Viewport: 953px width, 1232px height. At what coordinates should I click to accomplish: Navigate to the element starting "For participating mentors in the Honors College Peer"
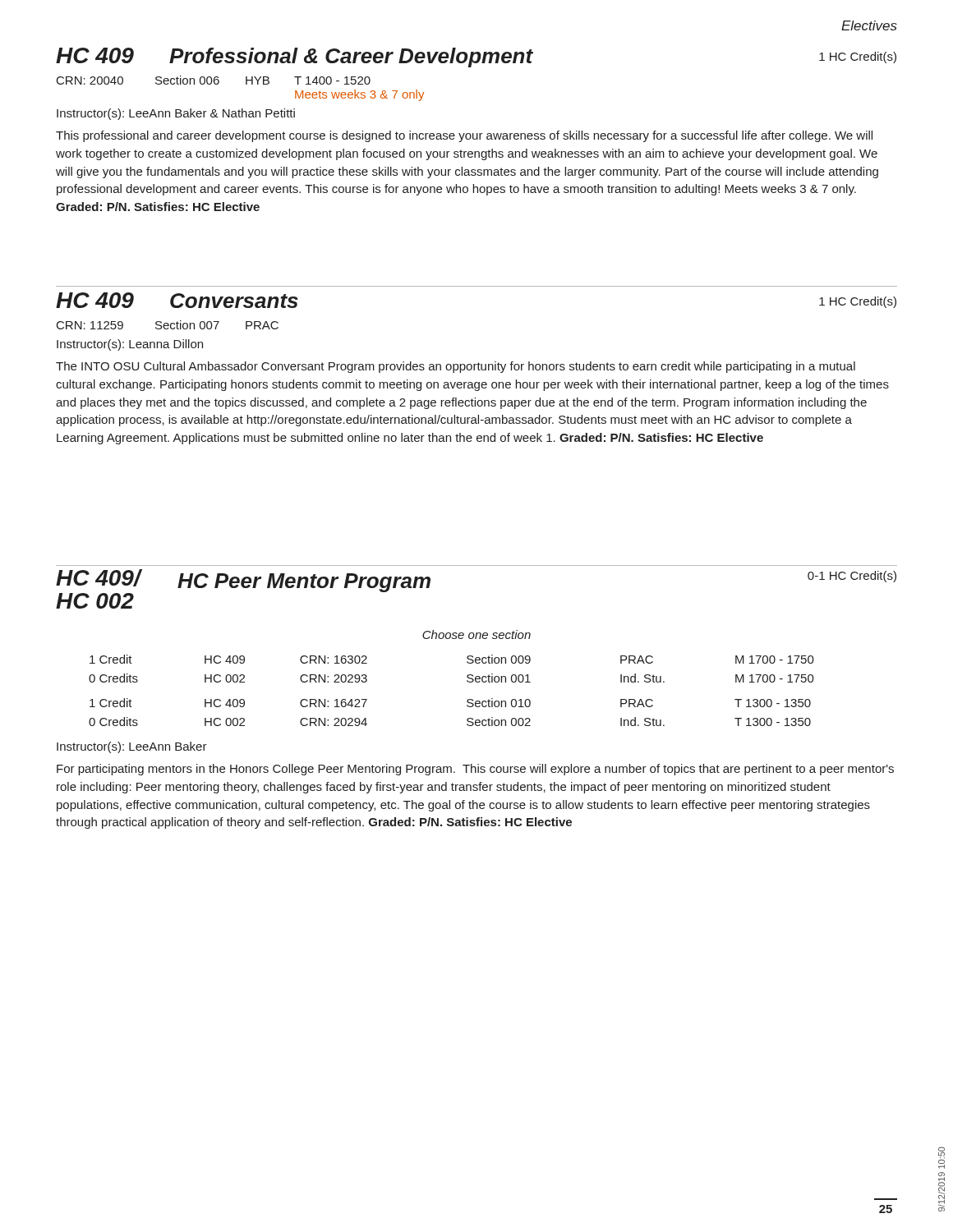pyautogui.click(x=475, y=795)
